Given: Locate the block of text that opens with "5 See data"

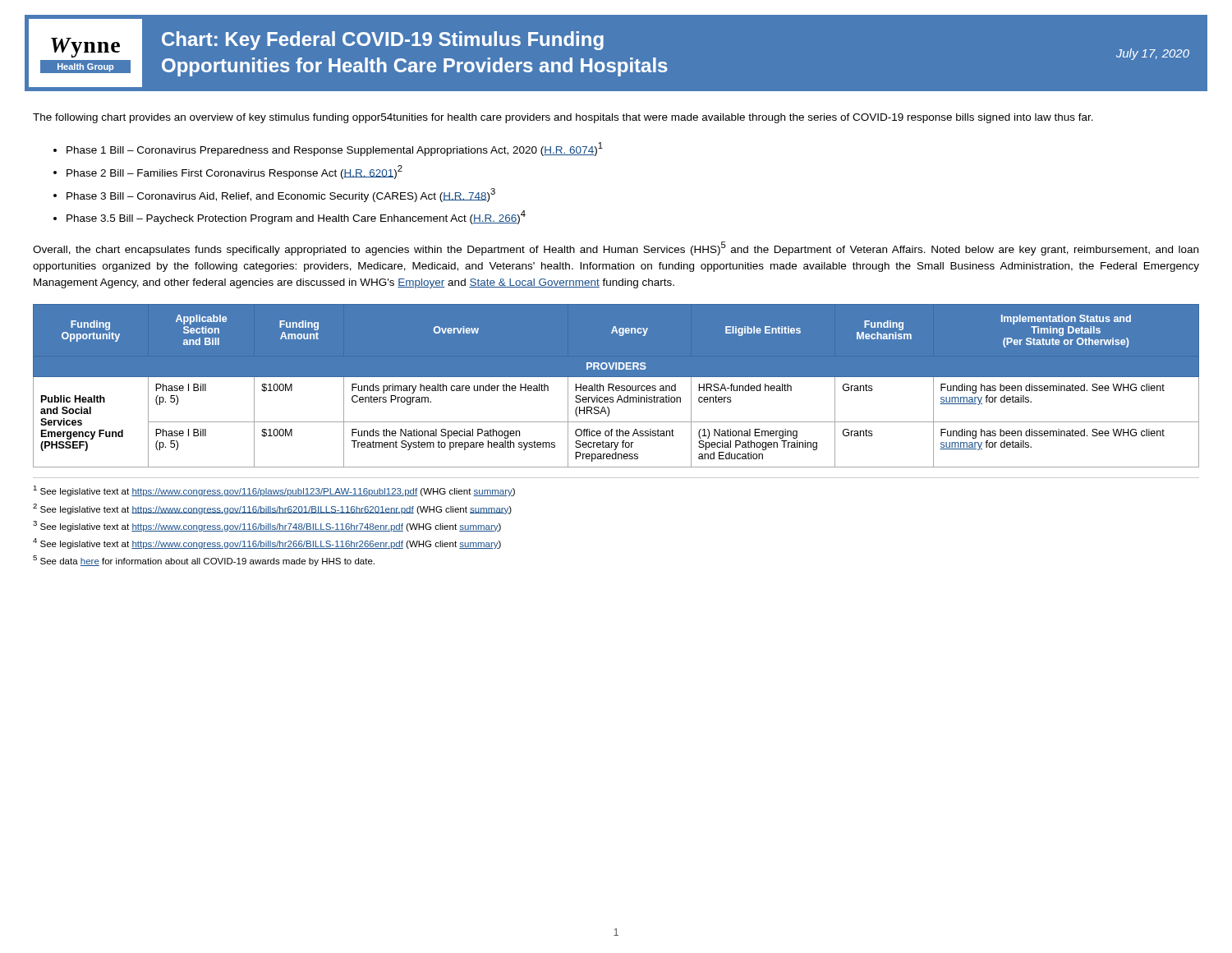Looking at the screenshot, I should (x=204, y=560).
